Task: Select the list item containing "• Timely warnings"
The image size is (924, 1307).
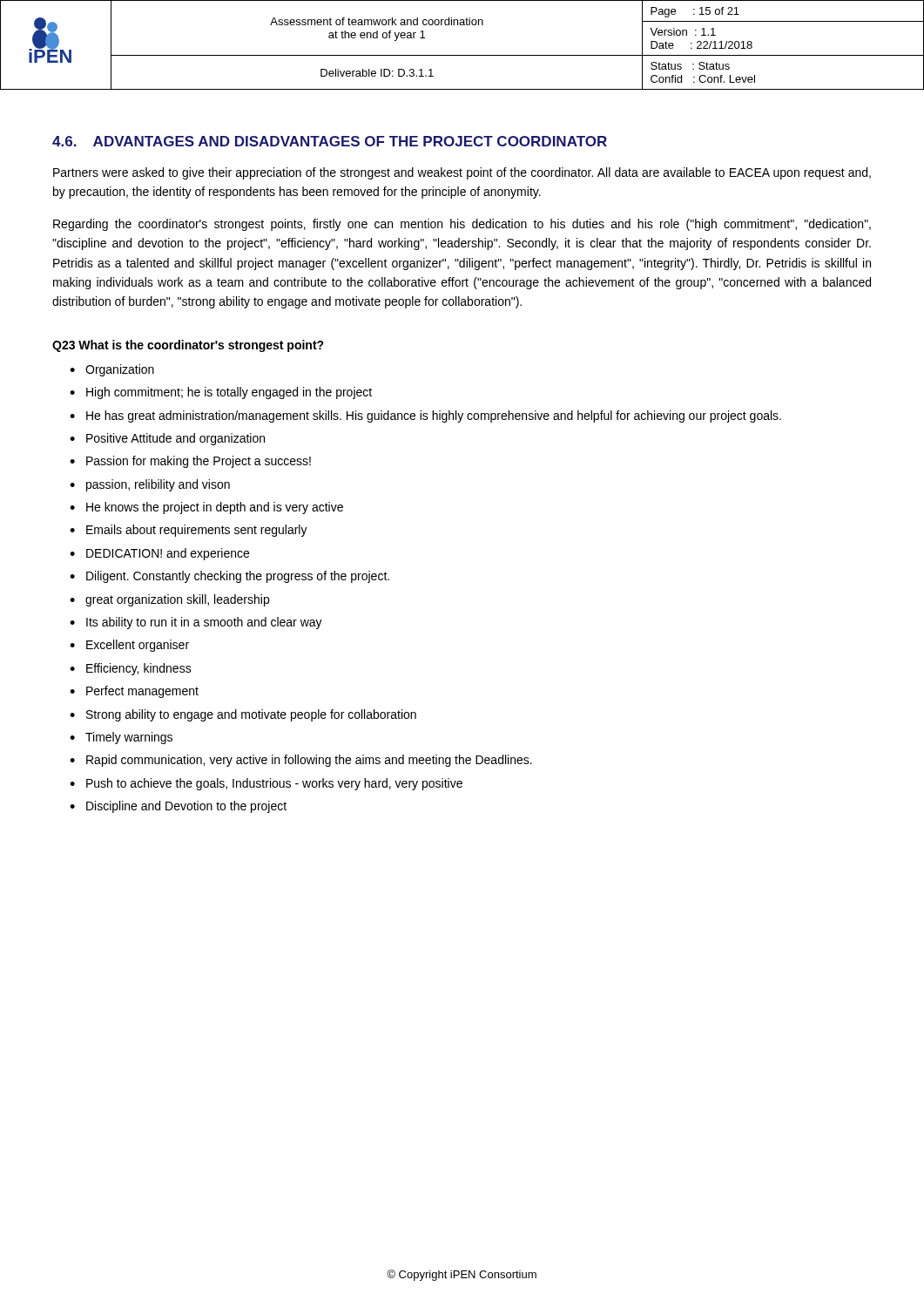Action: [x=121, y=738]
